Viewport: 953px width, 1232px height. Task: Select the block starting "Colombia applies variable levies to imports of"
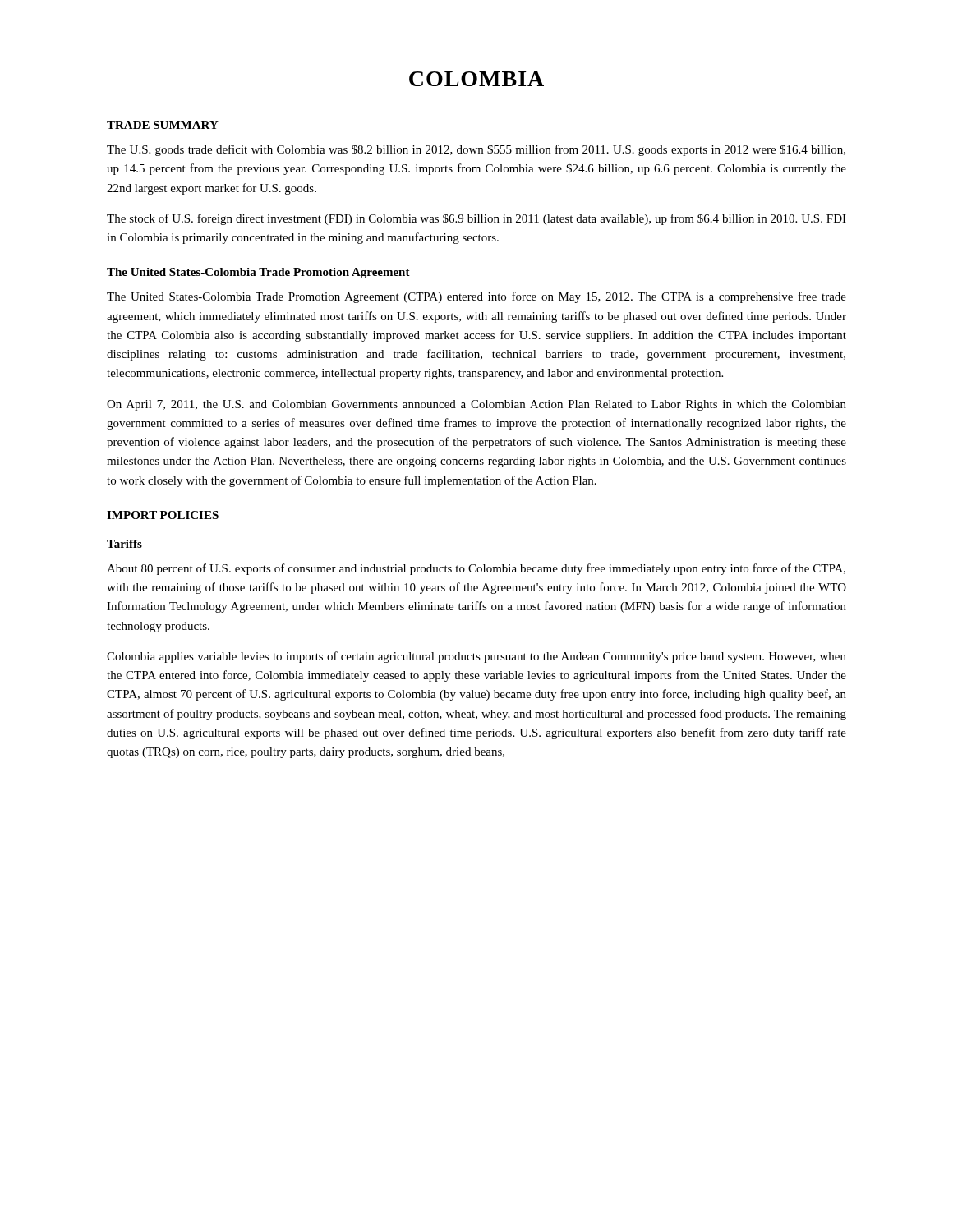476,704
